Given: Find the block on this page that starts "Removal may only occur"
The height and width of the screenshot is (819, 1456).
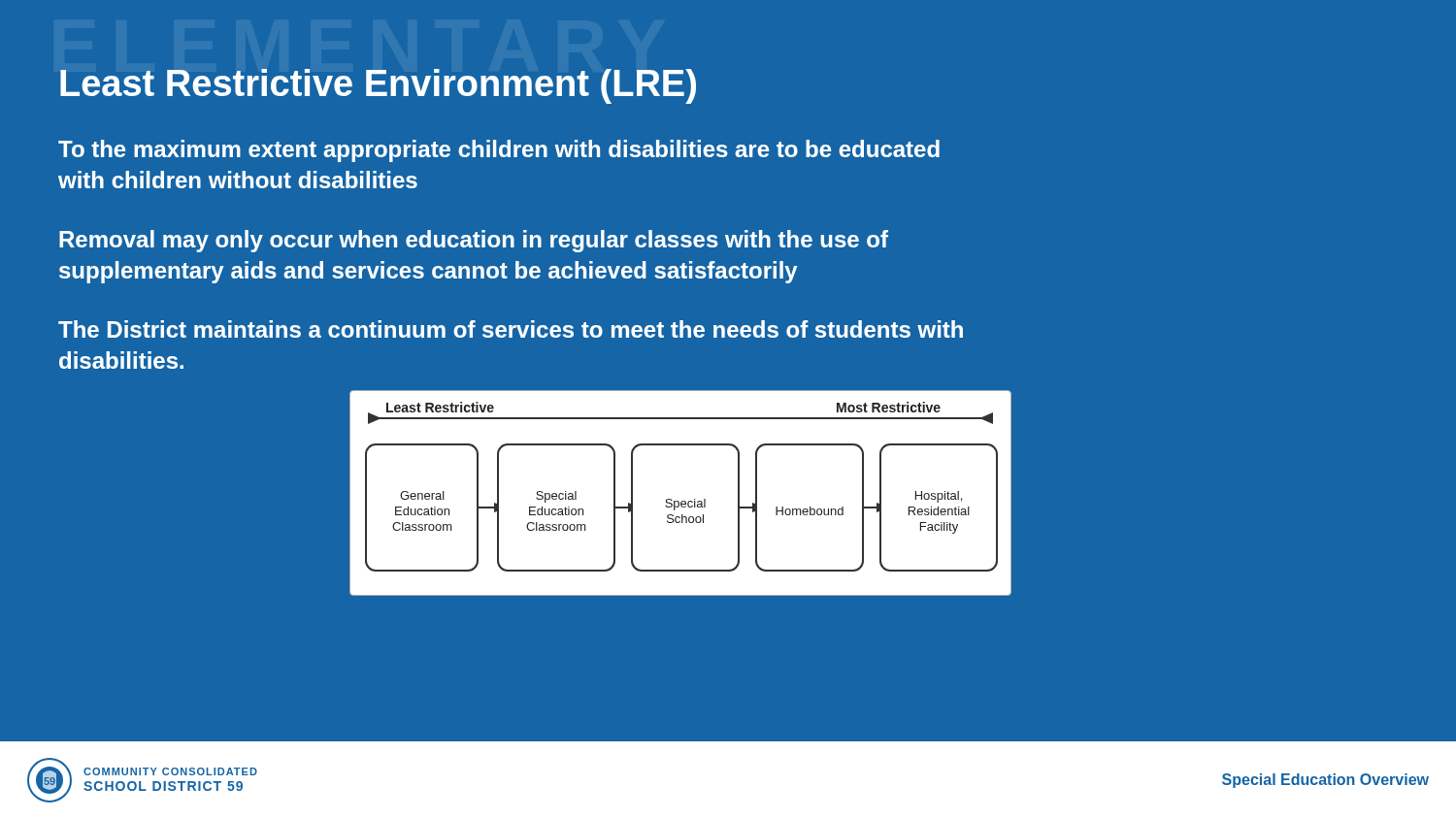Looking at the screenshot, I should coord(473,255).
